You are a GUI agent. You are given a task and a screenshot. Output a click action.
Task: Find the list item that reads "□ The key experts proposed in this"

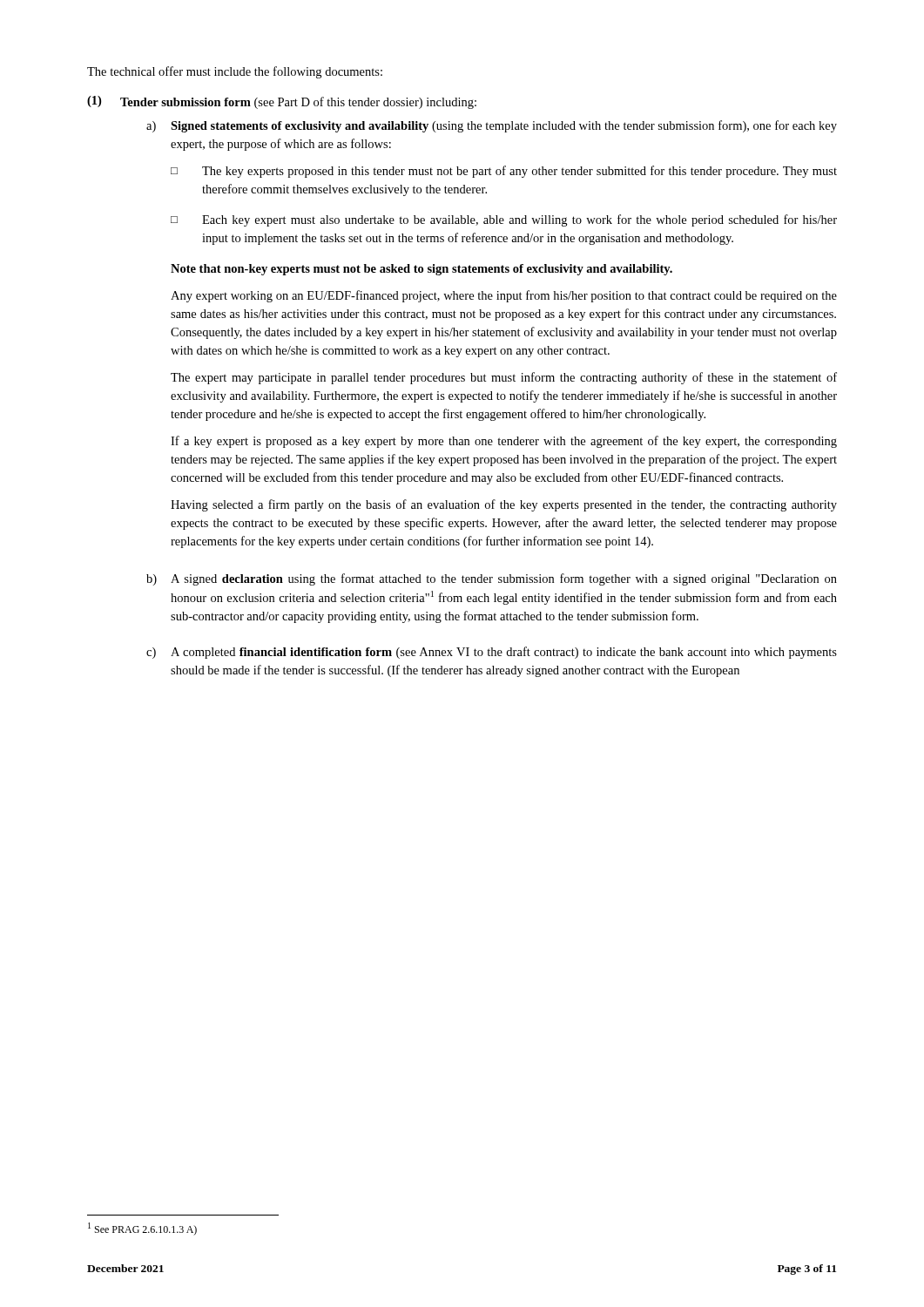pyautogui.click(x=504, y=180)
